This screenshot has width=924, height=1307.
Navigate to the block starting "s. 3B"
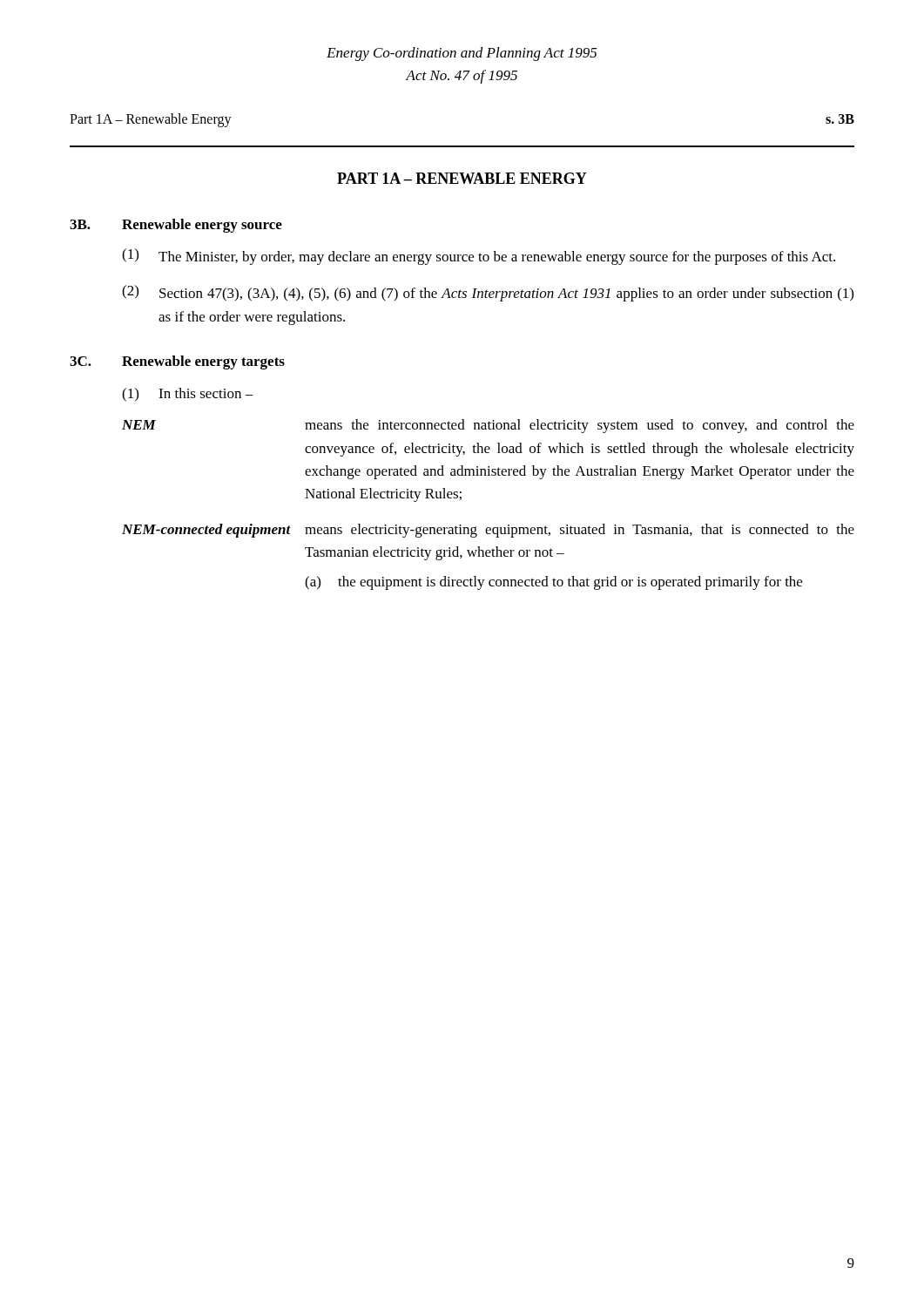coord(840,119)
